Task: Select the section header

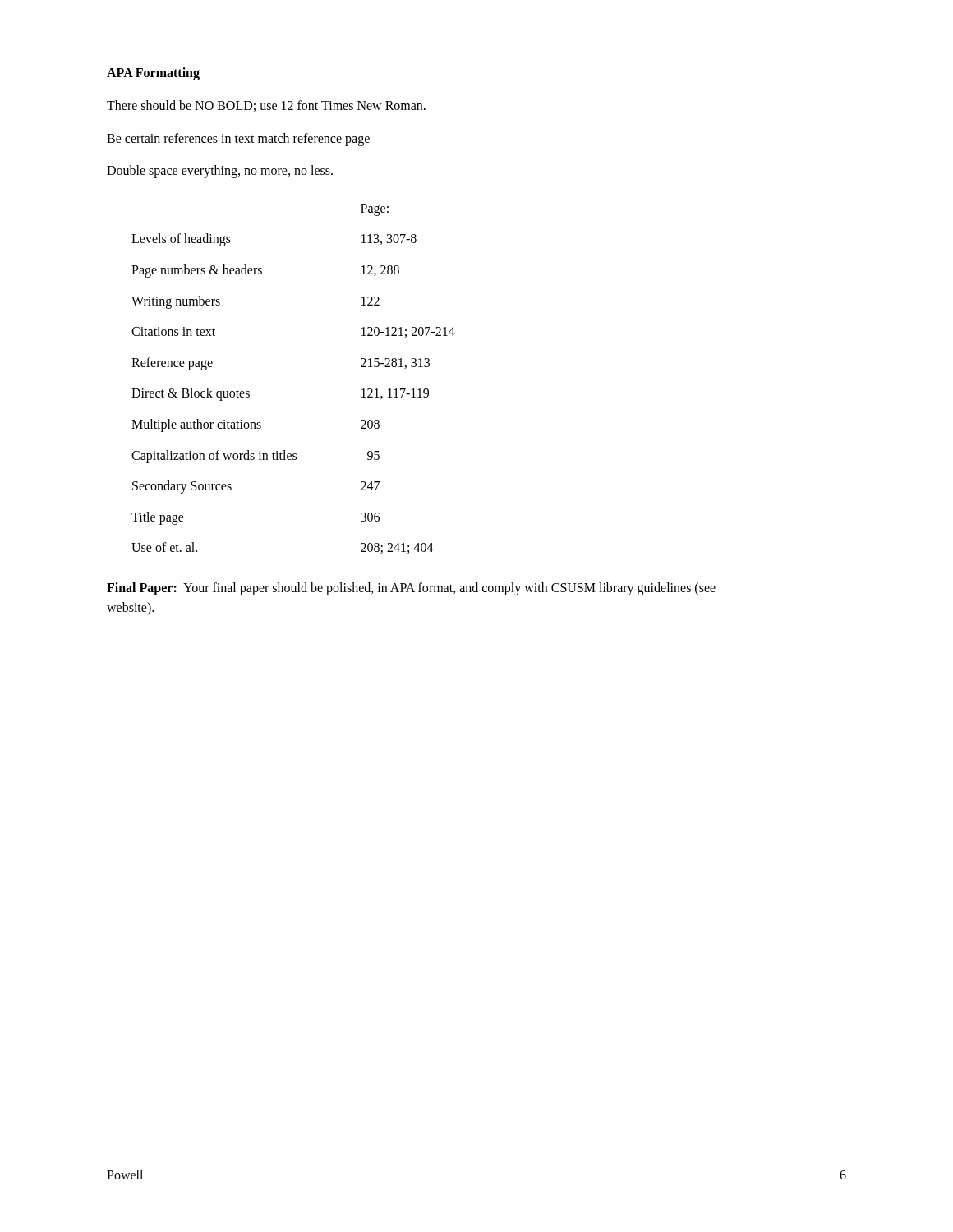Action: (153, 73)
